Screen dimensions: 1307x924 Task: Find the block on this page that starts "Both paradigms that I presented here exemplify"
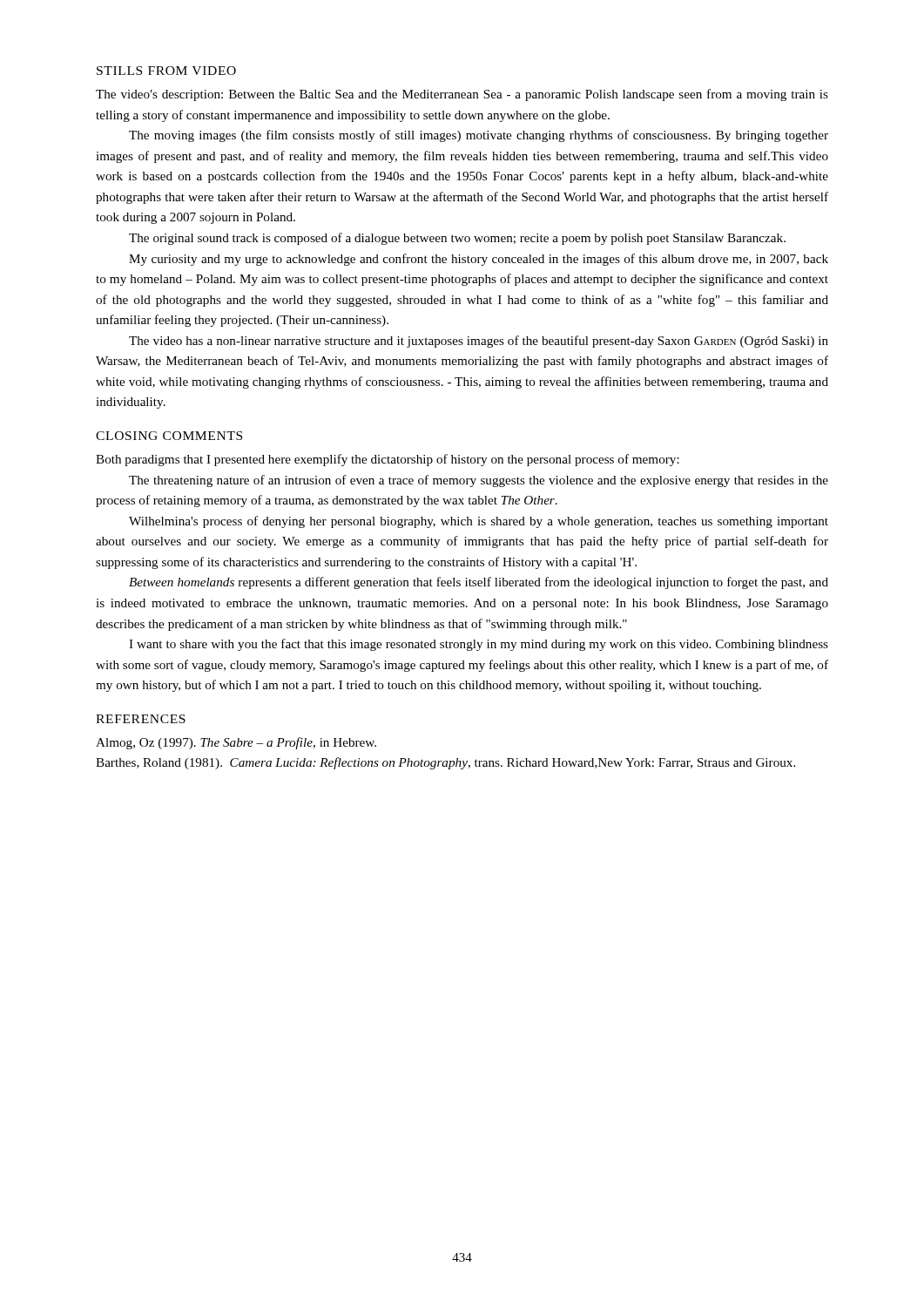click(x=462, y=572)
